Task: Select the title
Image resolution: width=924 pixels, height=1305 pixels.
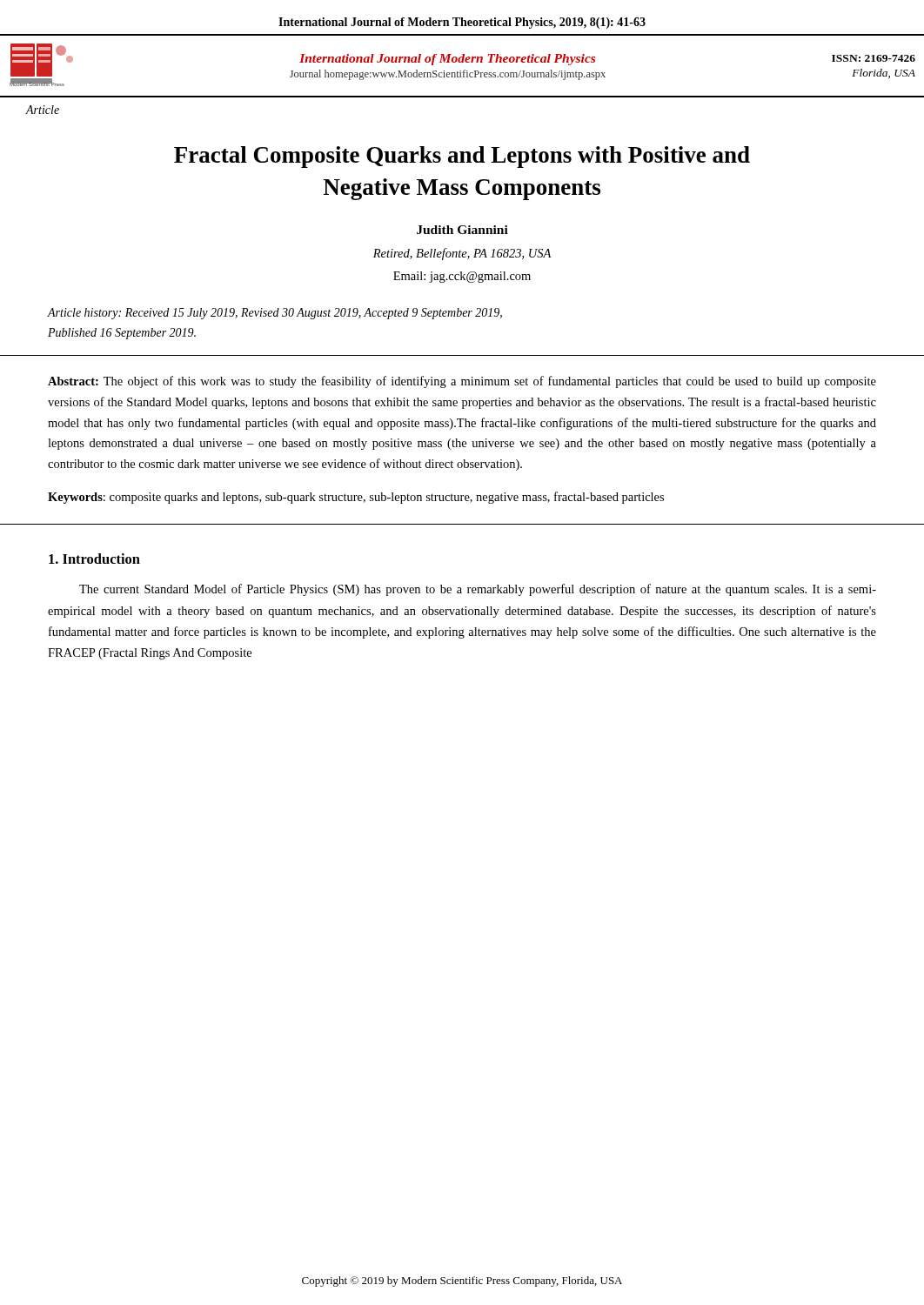Action: click(462, 172)
